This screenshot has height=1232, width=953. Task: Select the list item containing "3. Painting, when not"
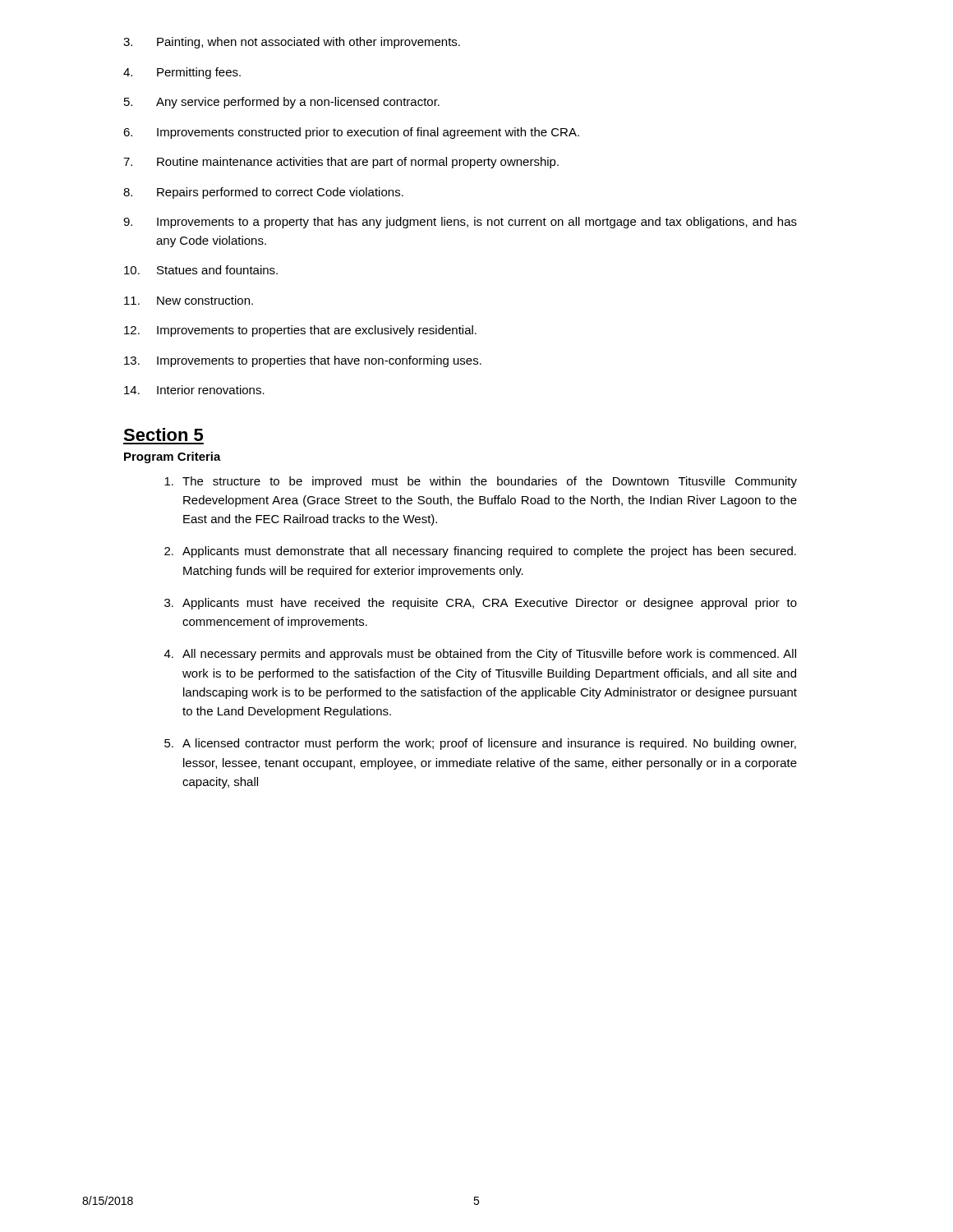460,42
